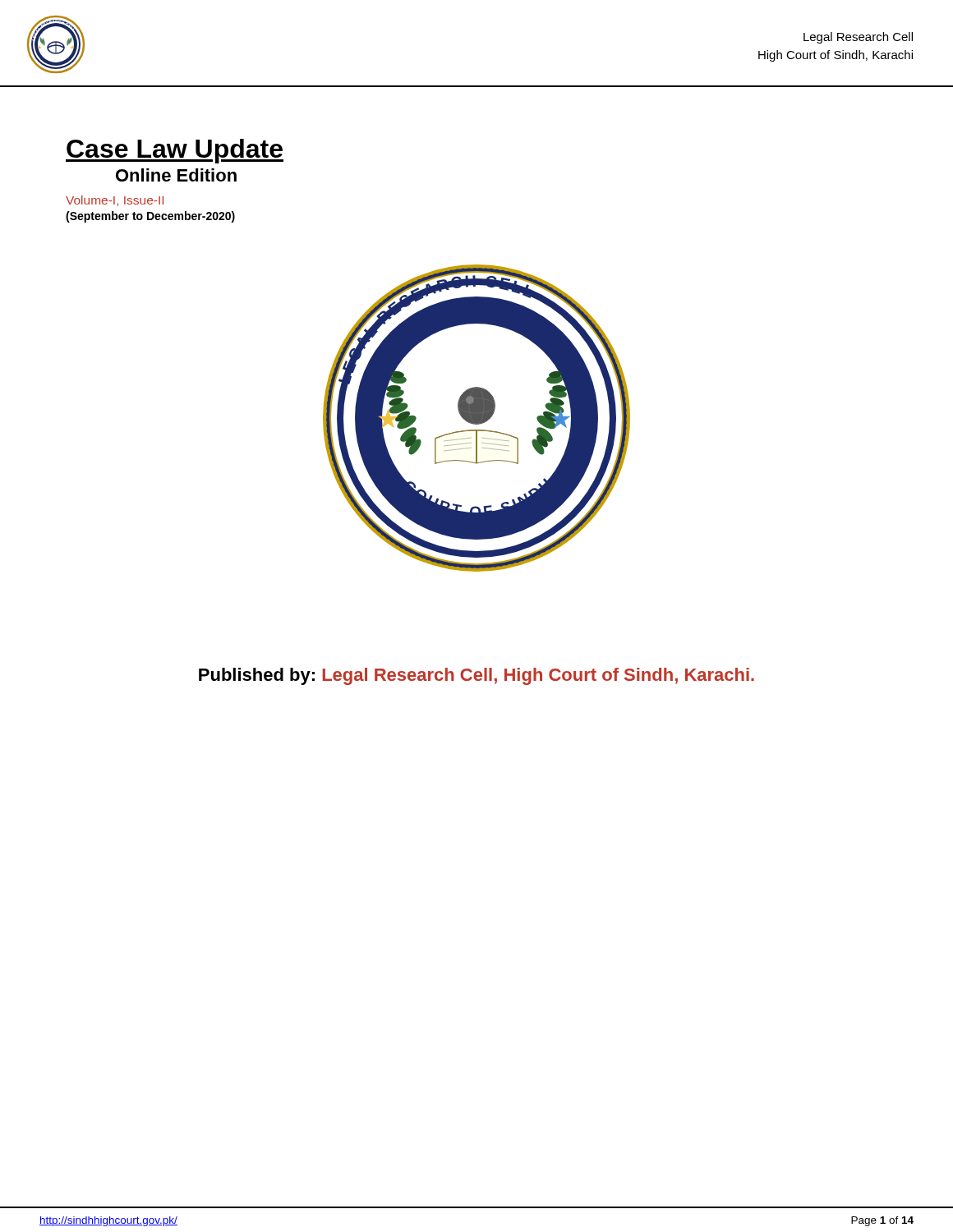Locate the logo
This screenshot has height=1232, width=953.
pyautogui.click(x=476, y=418)
